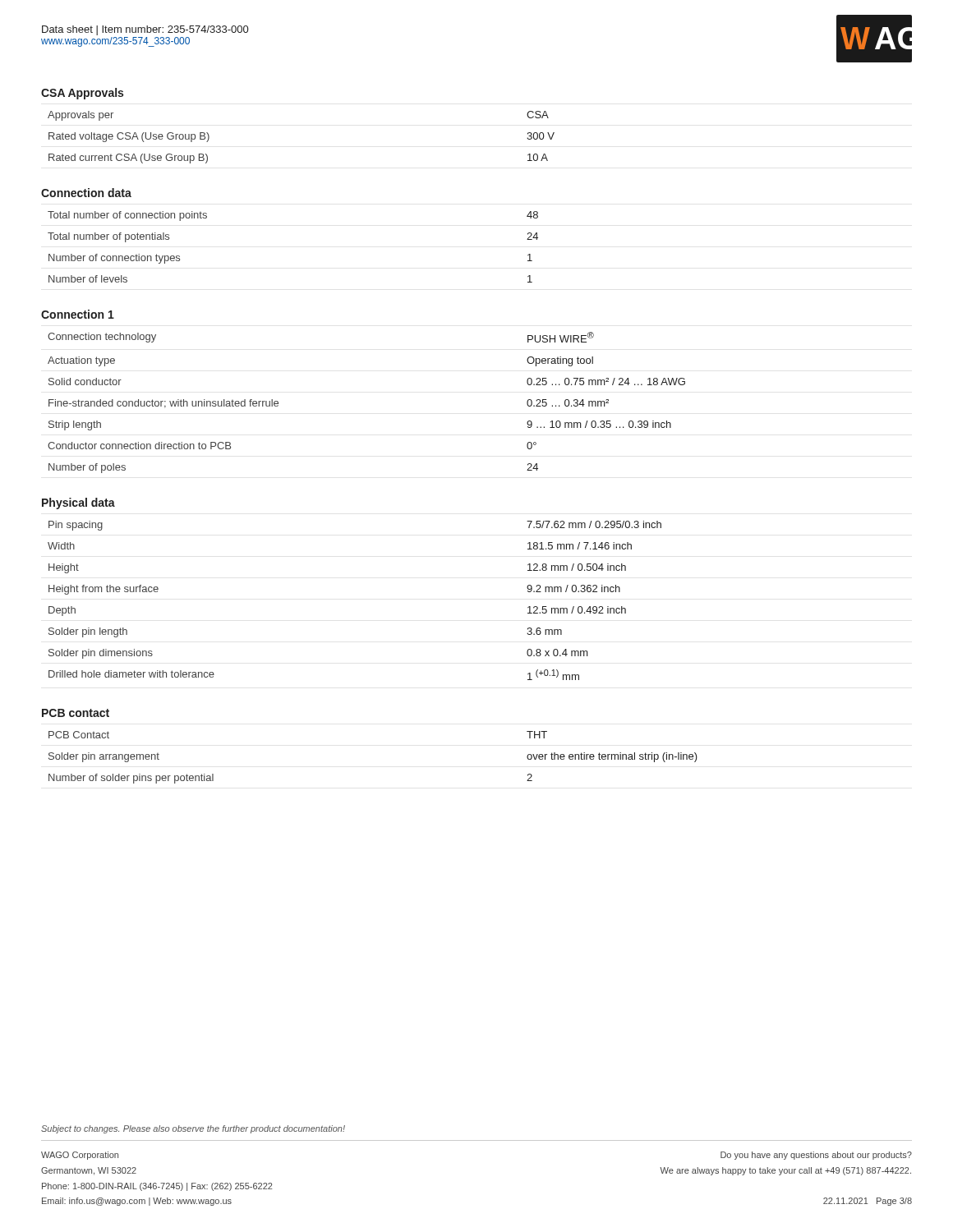The image size is (953, 1232).
Task: Select the block starting "Connection data"
Action: [x=86, y=193]
